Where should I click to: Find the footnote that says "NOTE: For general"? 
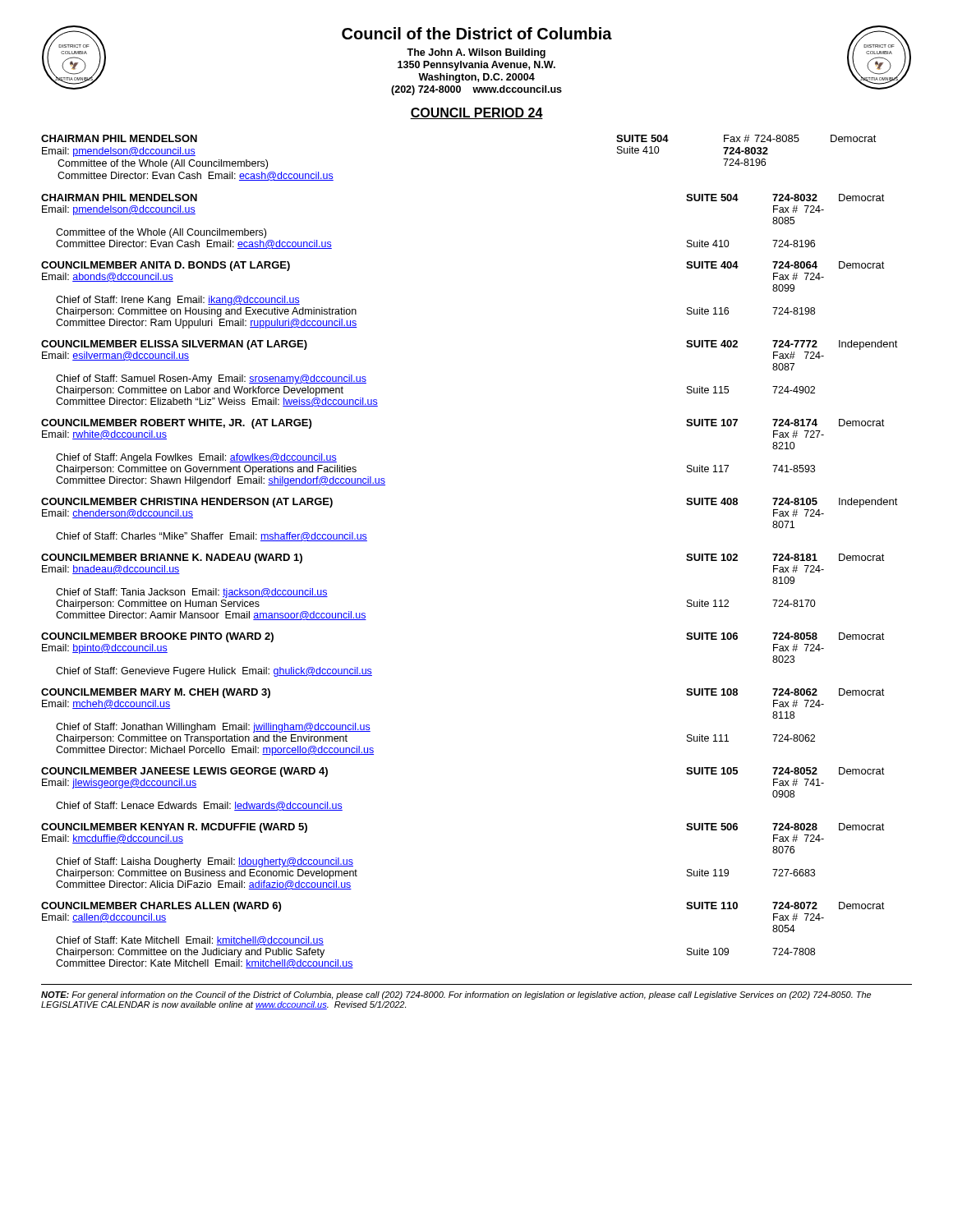click(x=456, y=1000)
